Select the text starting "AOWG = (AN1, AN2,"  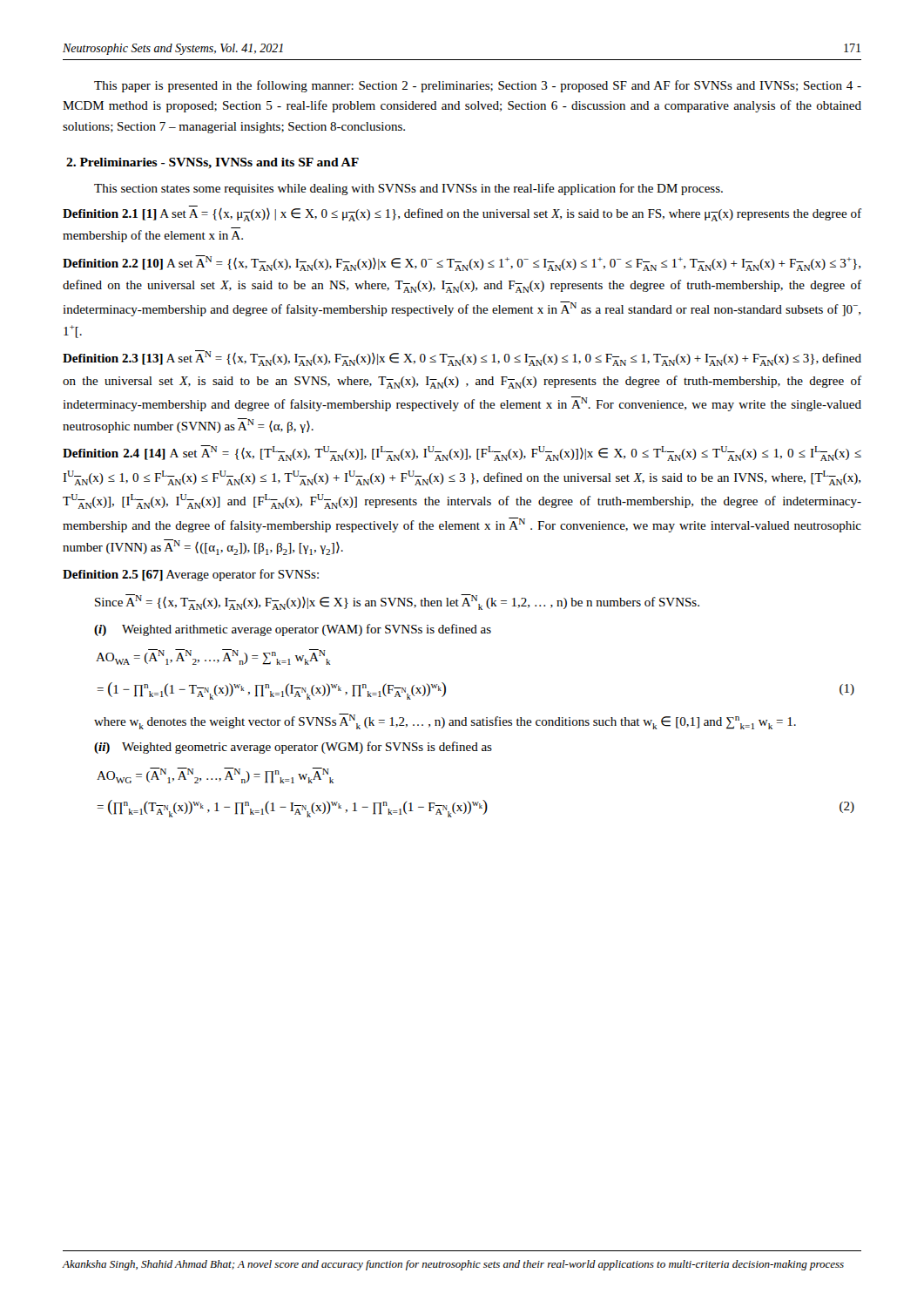(x=462, y=793)
